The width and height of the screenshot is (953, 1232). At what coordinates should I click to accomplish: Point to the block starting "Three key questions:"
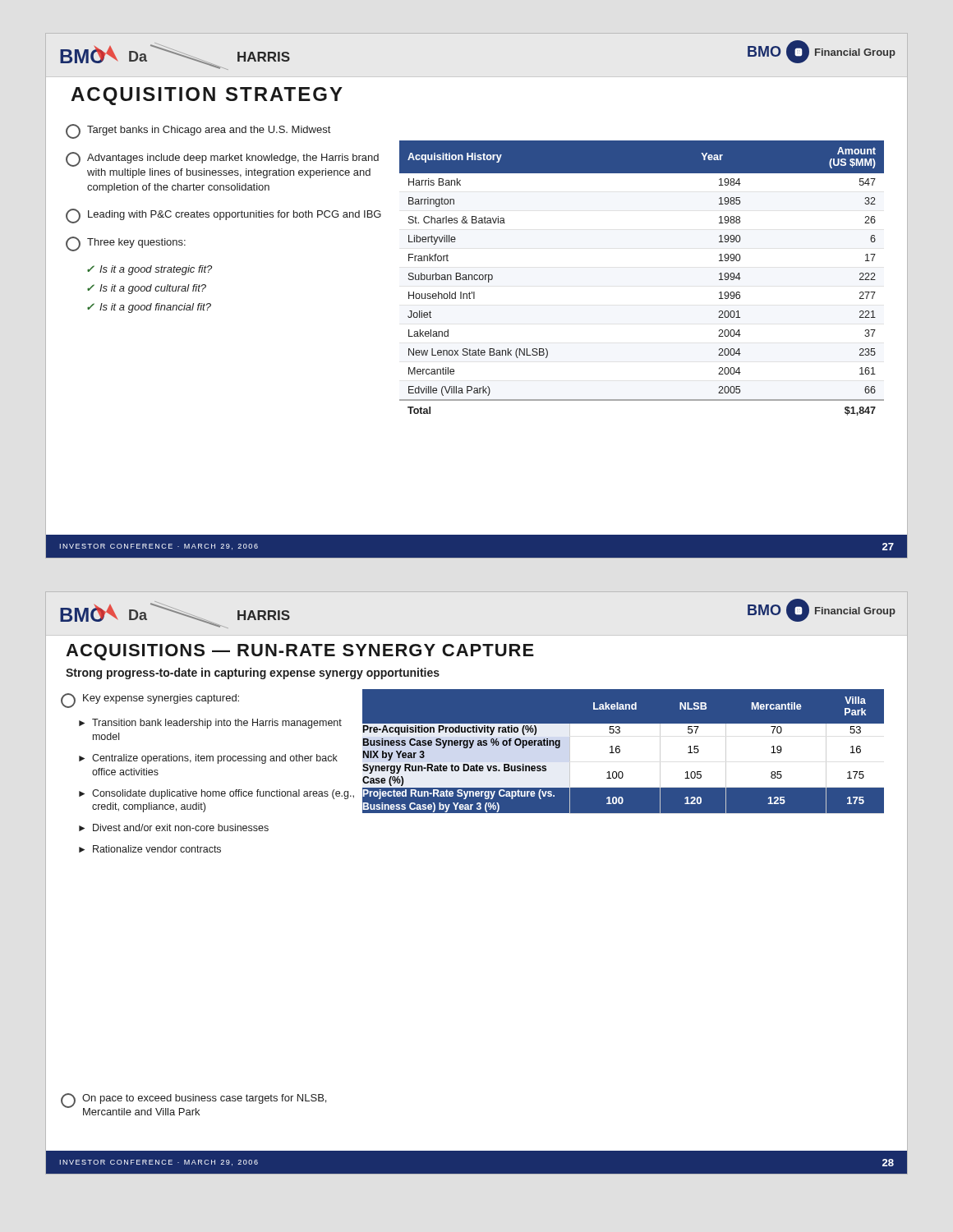click(126, 243)
